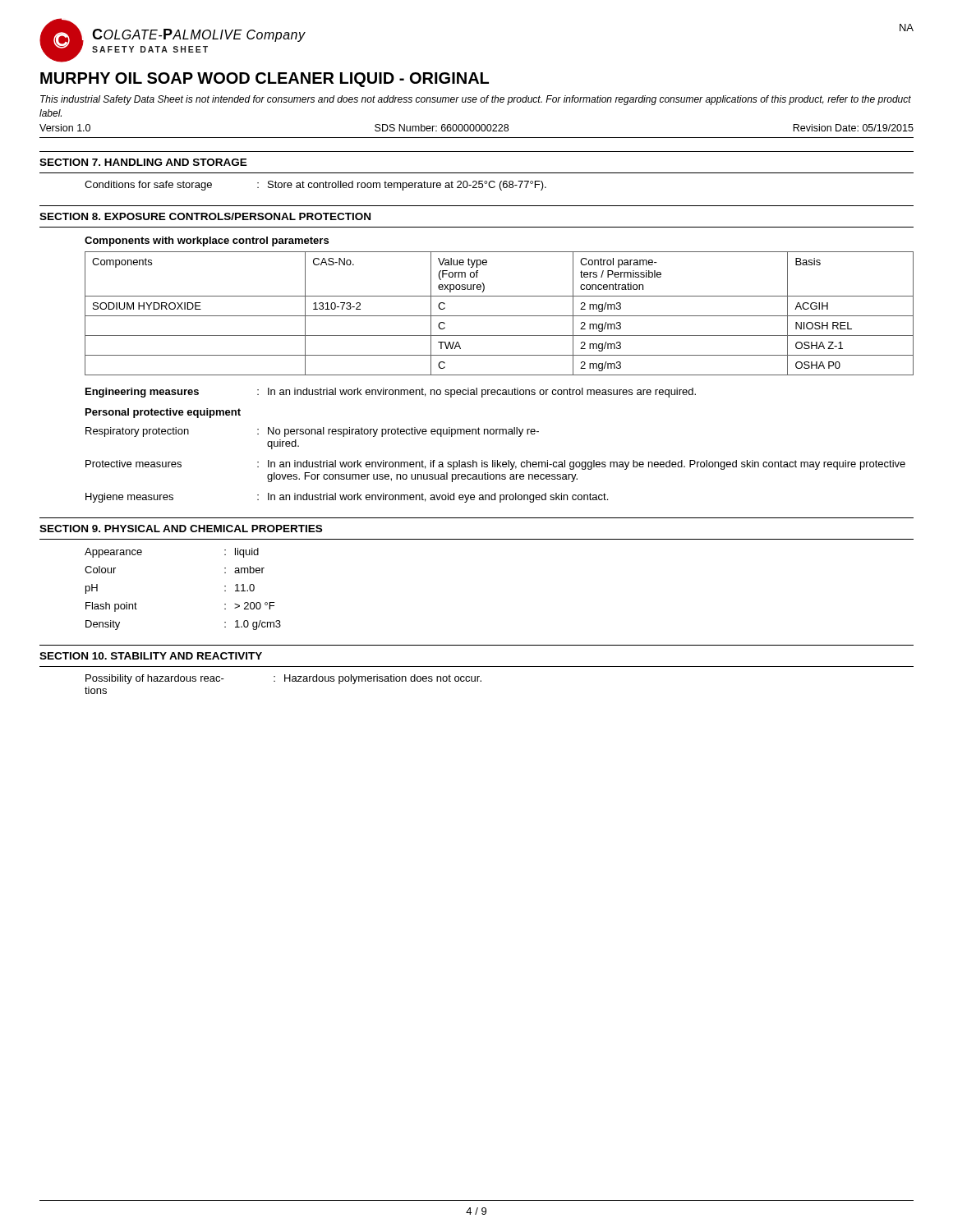
Task: Select the text with the text "pH : 11.0"
Action: tap(94, 588)
